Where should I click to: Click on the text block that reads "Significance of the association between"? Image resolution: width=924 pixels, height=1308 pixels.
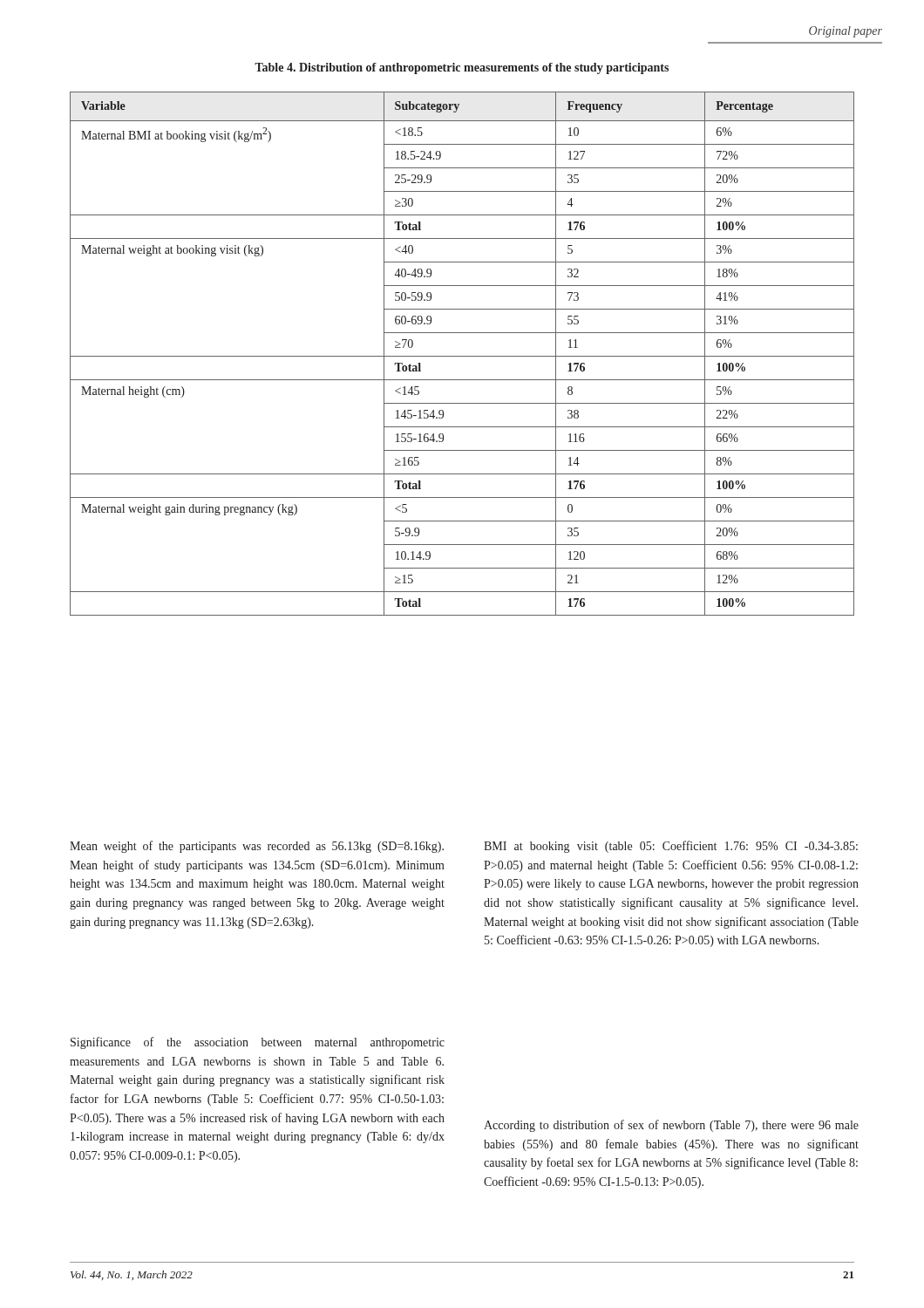[x=257, y=1099]
